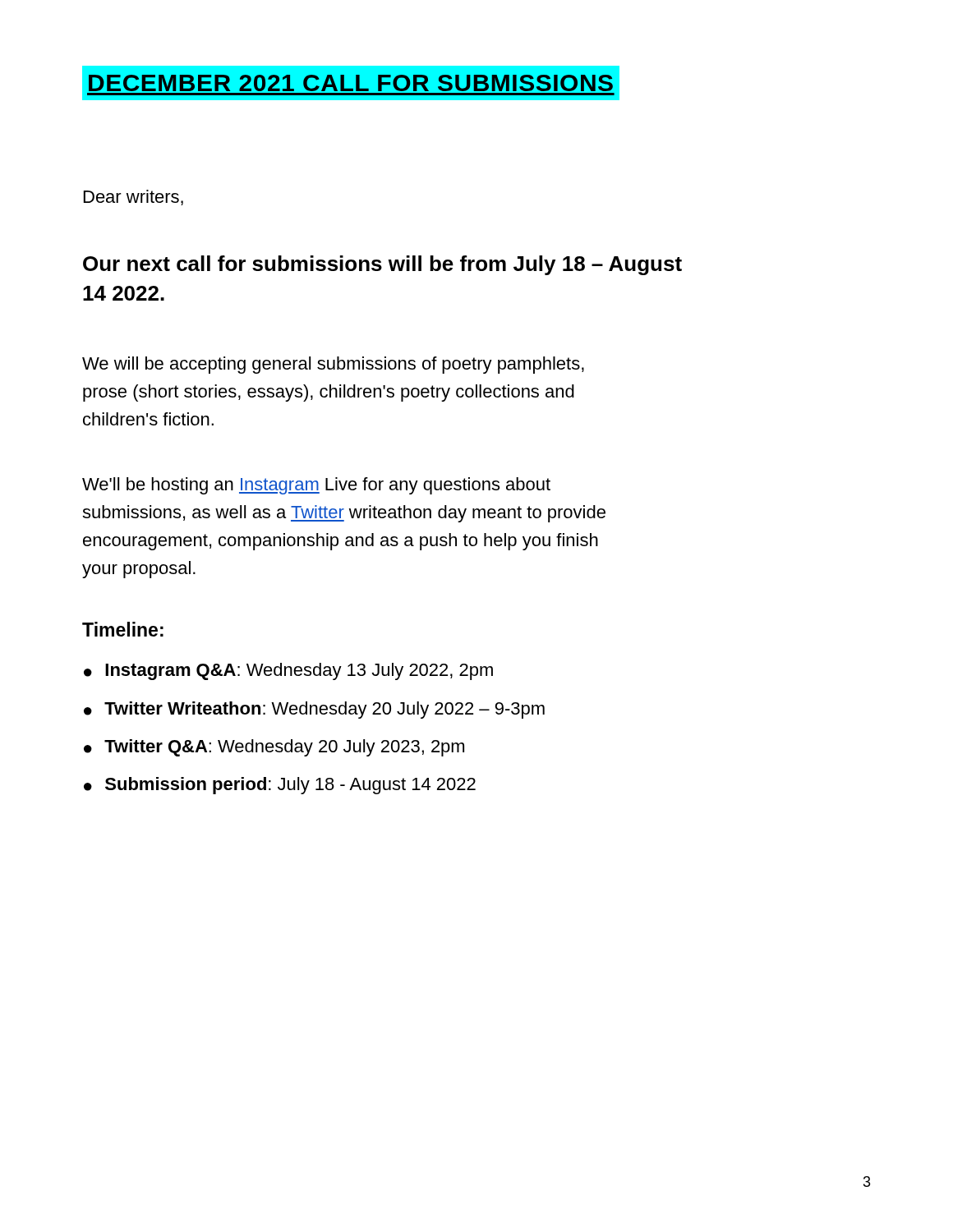
Task: Find the list item that says "● Twitter Q&A: Wednesday 20 July 2023, 2pm"
Action: 274,747
